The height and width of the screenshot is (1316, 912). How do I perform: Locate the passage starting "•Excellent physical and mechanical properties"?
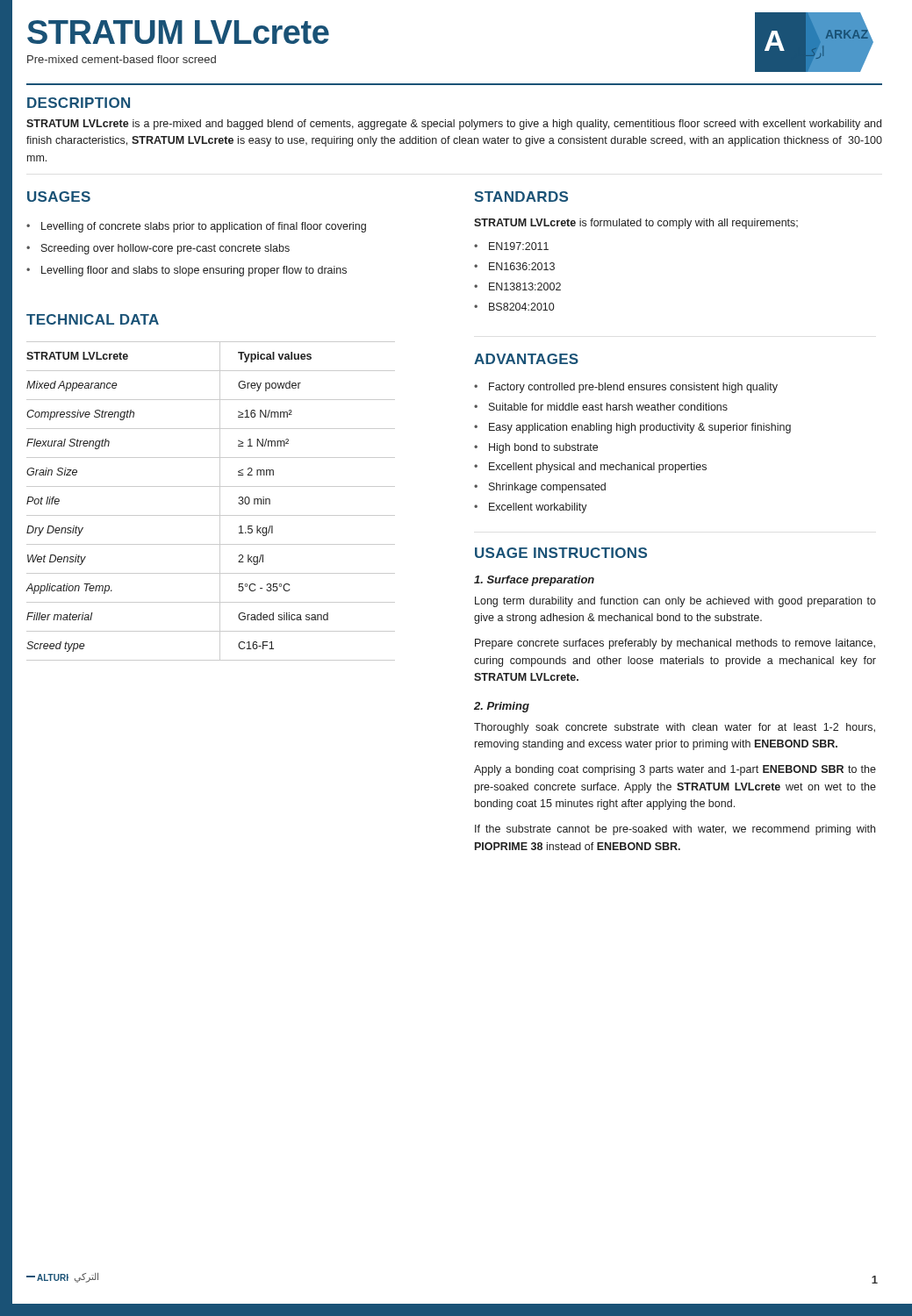point(675,467)
